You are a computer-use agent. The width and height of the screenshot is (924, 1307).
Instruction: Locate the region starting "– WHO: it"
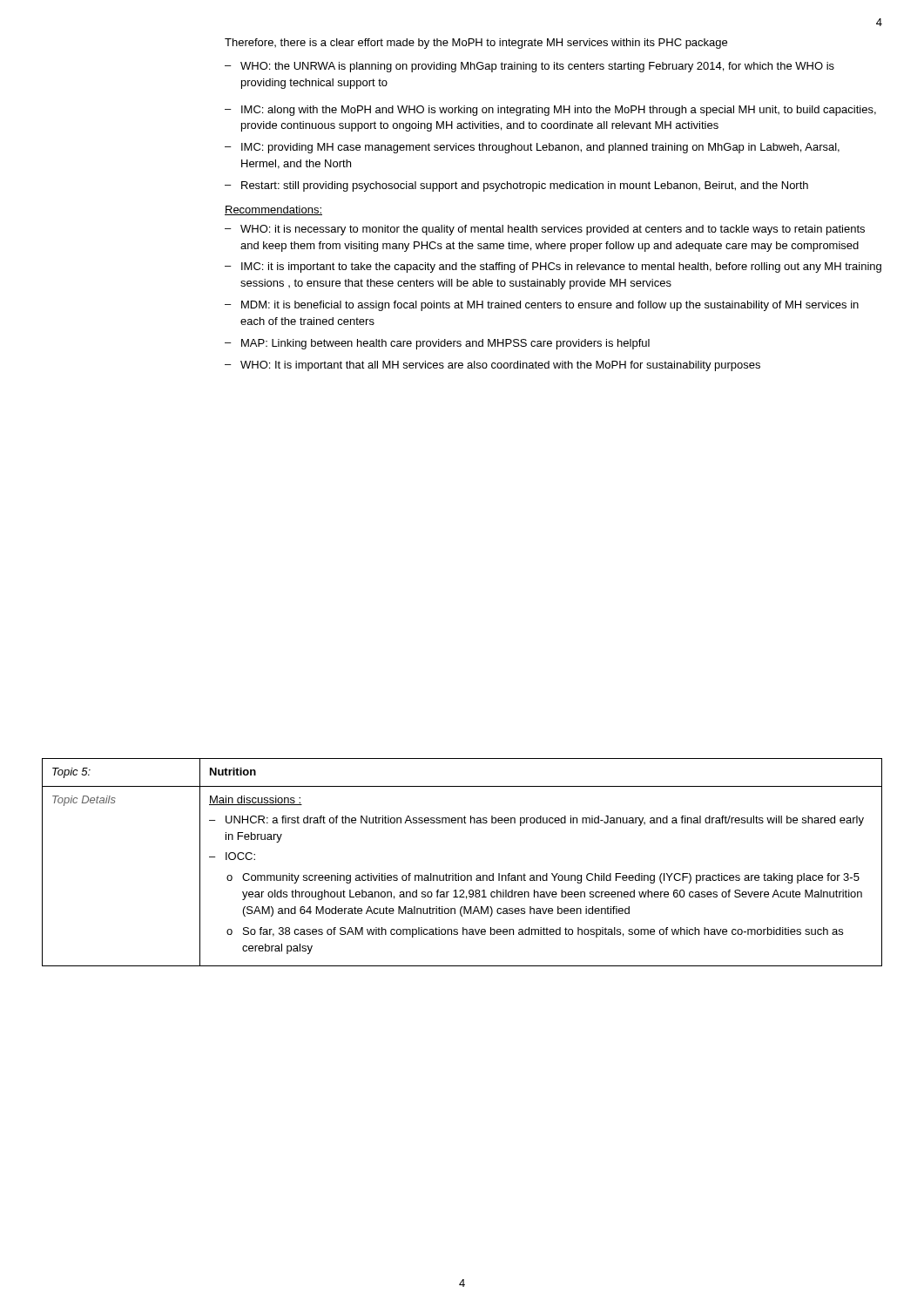point(553,238)
